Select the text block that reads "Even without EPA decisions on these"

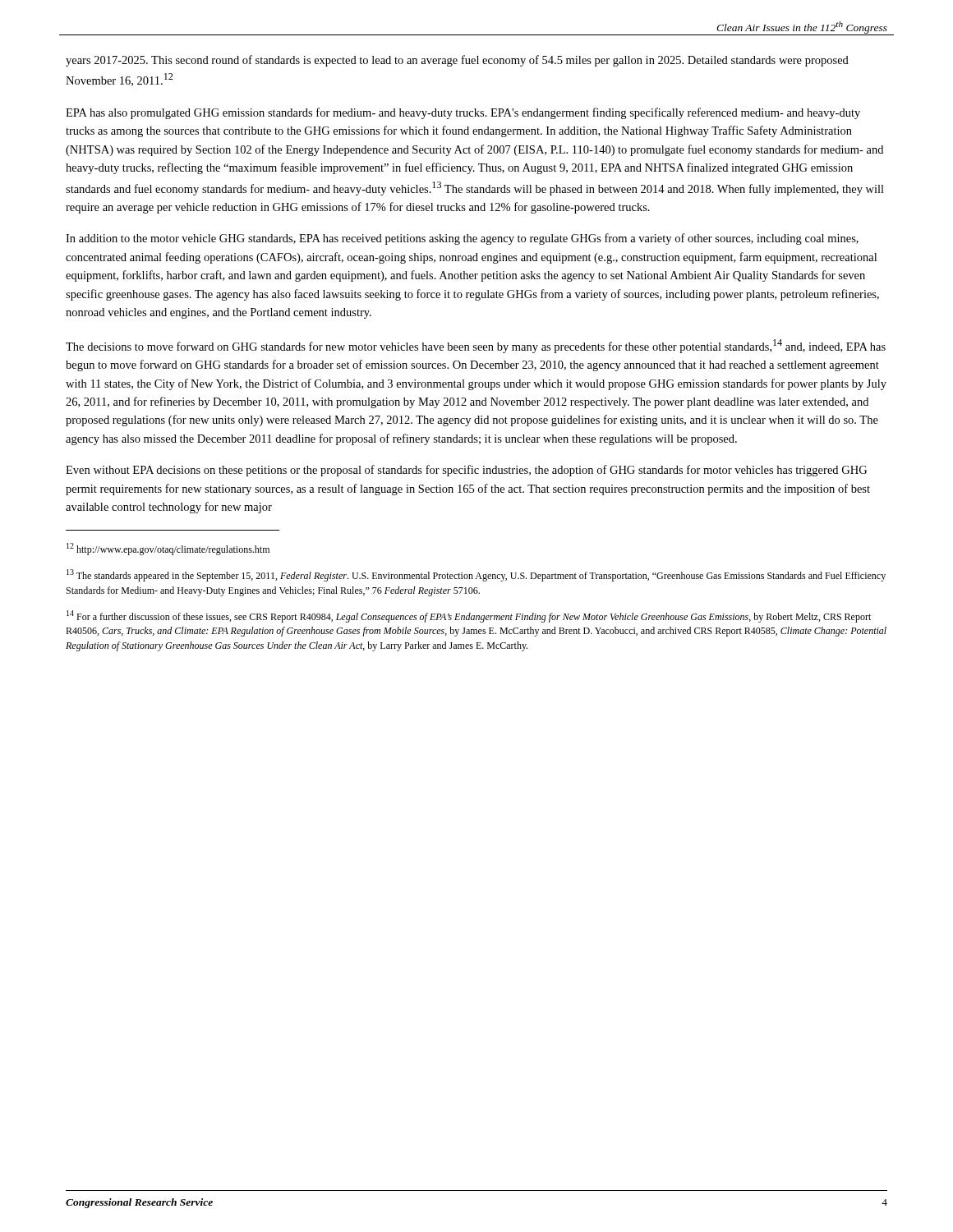476,489
